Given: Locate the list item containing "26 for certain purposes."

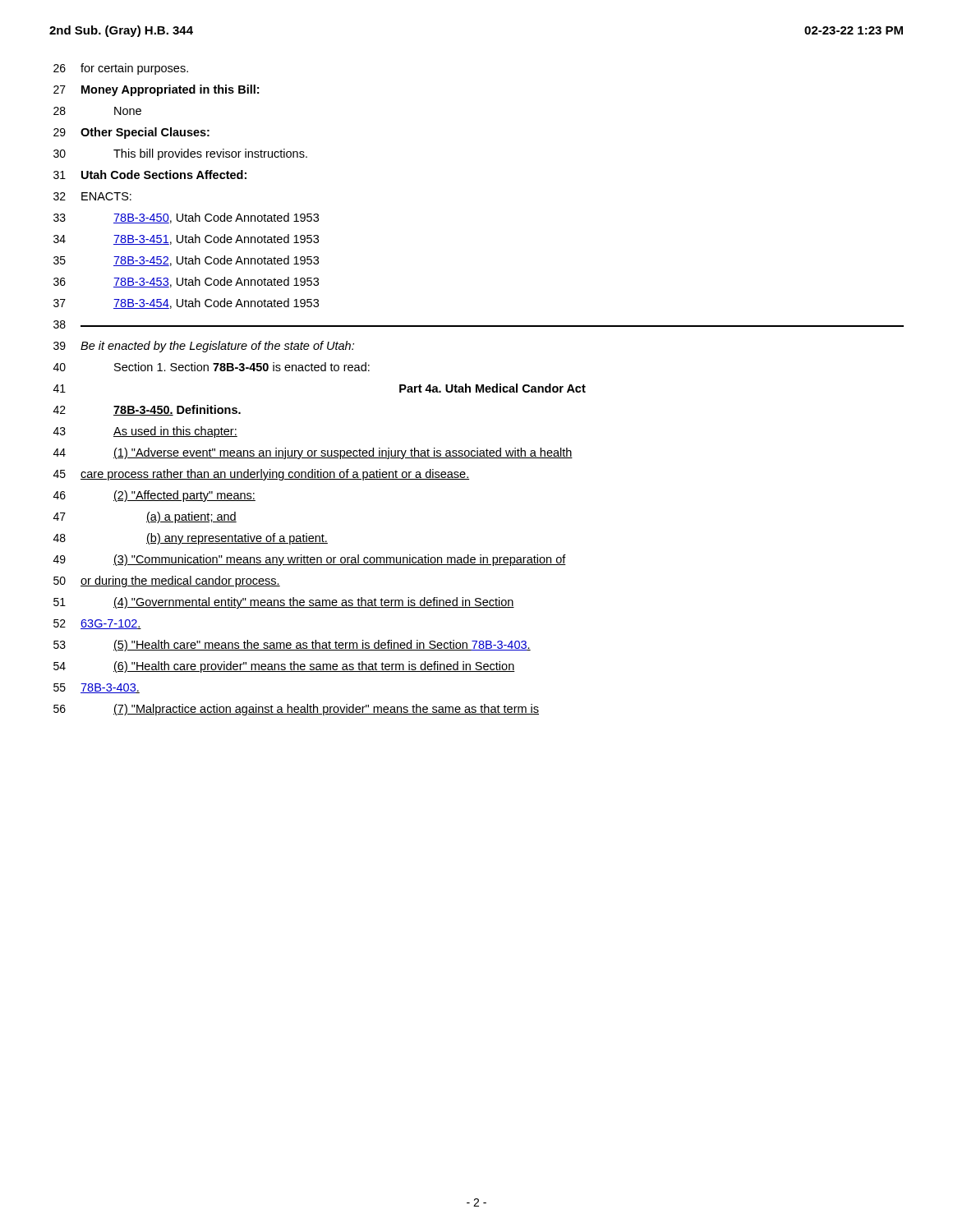Looking at the screenshot, I should tap(121, 69).
